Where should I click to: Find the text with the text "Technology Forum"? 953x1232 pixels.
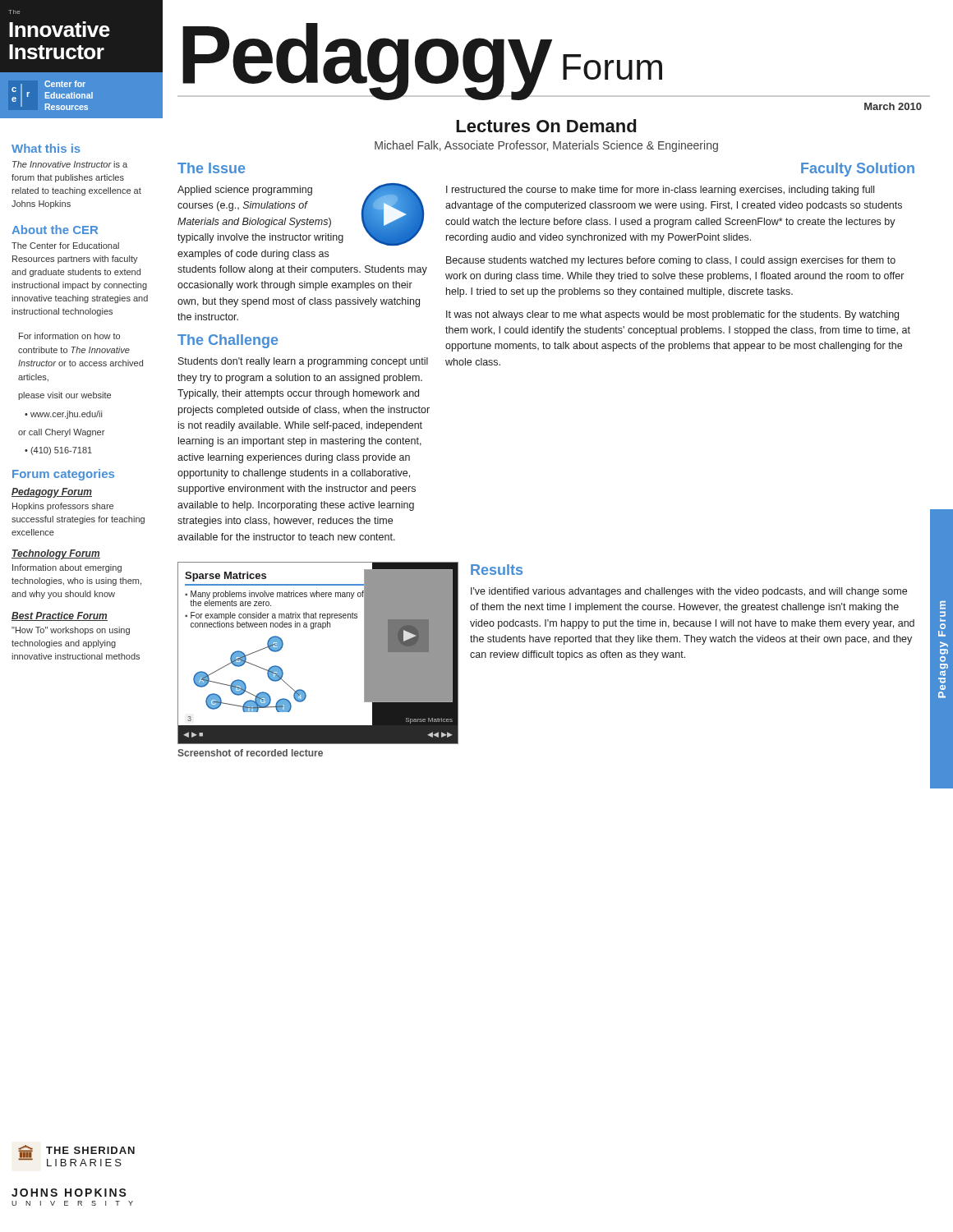click(56, 554)
